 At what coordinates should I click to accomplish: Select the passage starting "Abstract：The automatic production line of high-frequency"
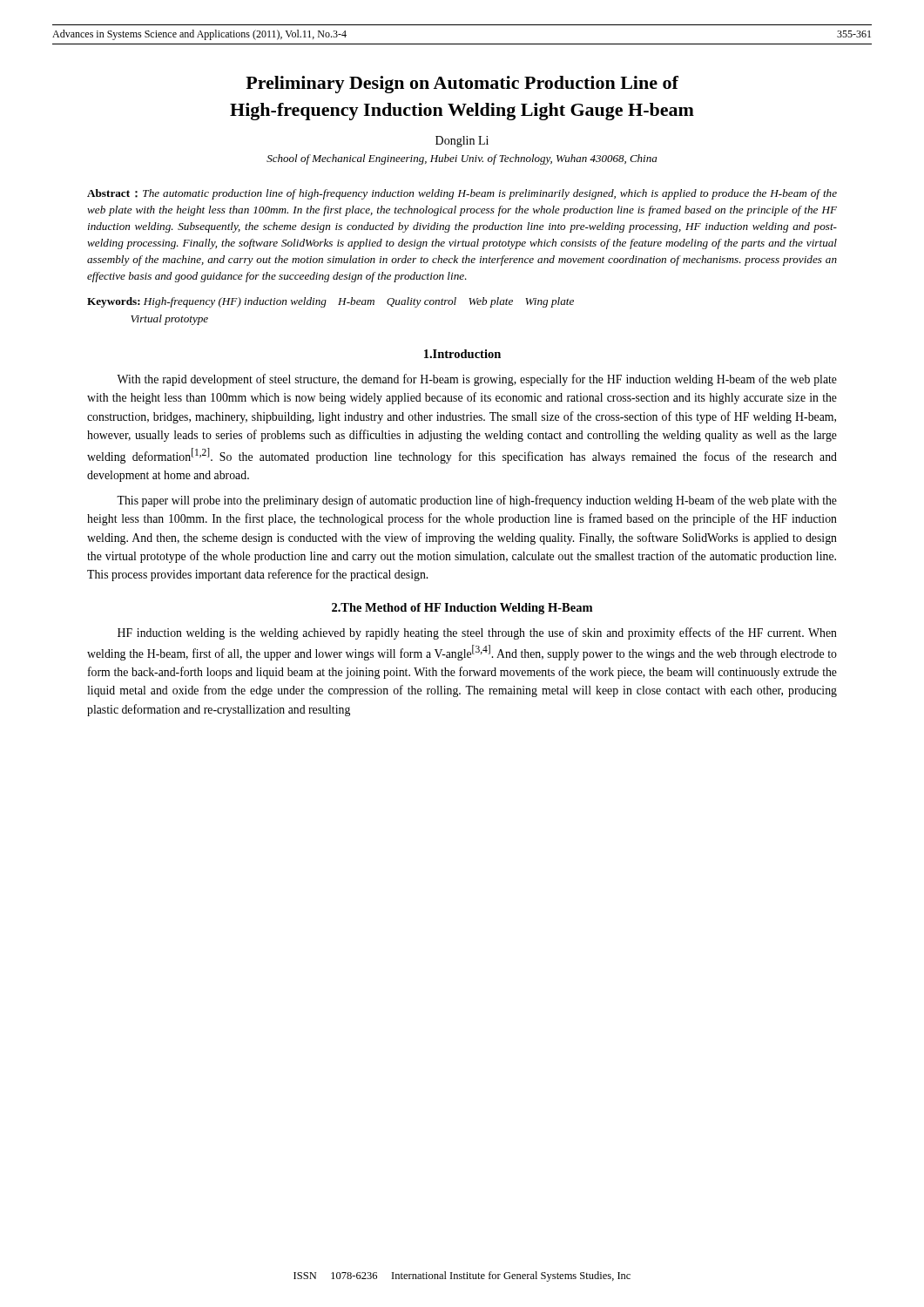[462, 234]
